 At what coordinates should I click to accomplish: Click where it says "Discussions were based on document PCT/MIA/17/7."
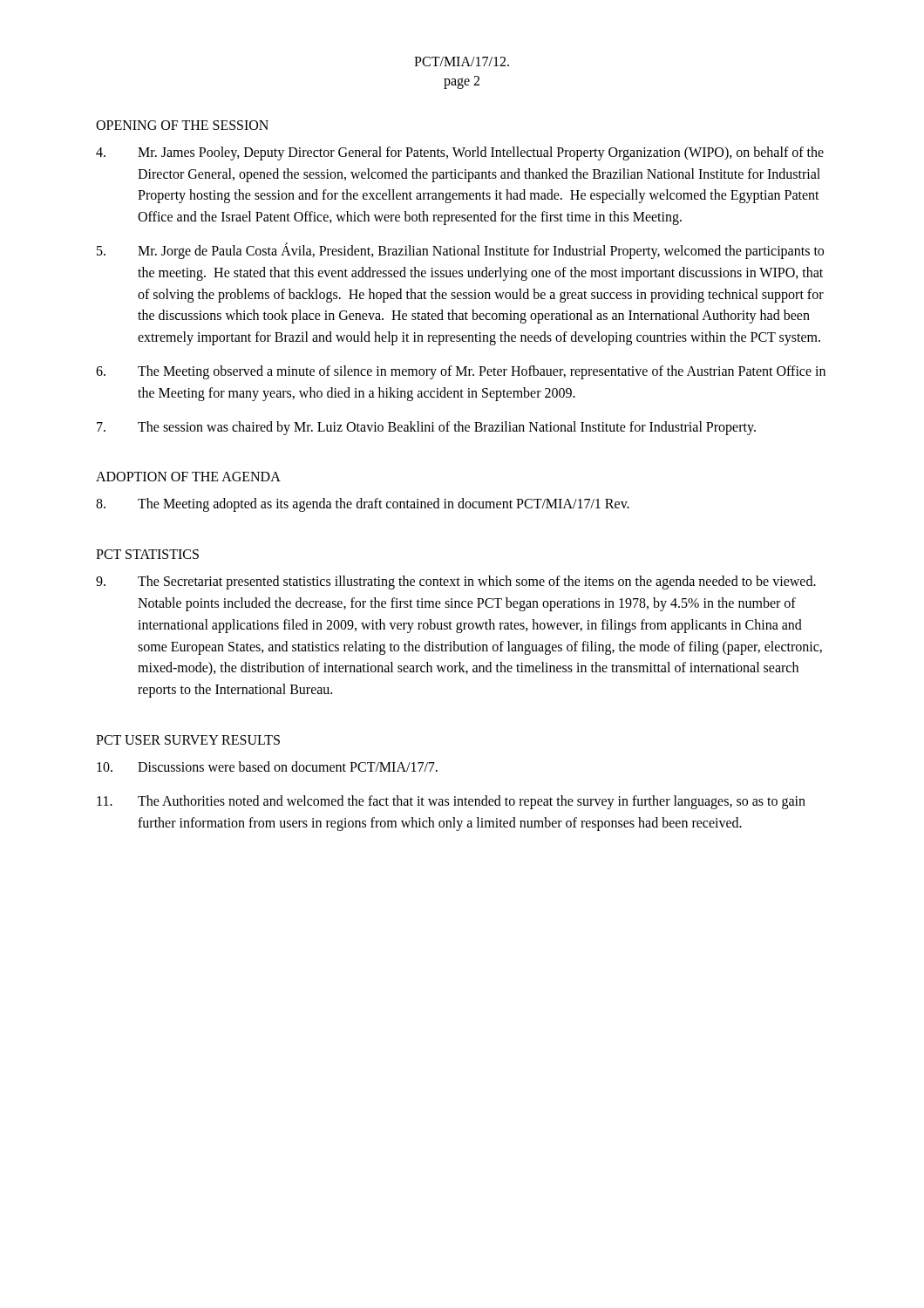267,766
